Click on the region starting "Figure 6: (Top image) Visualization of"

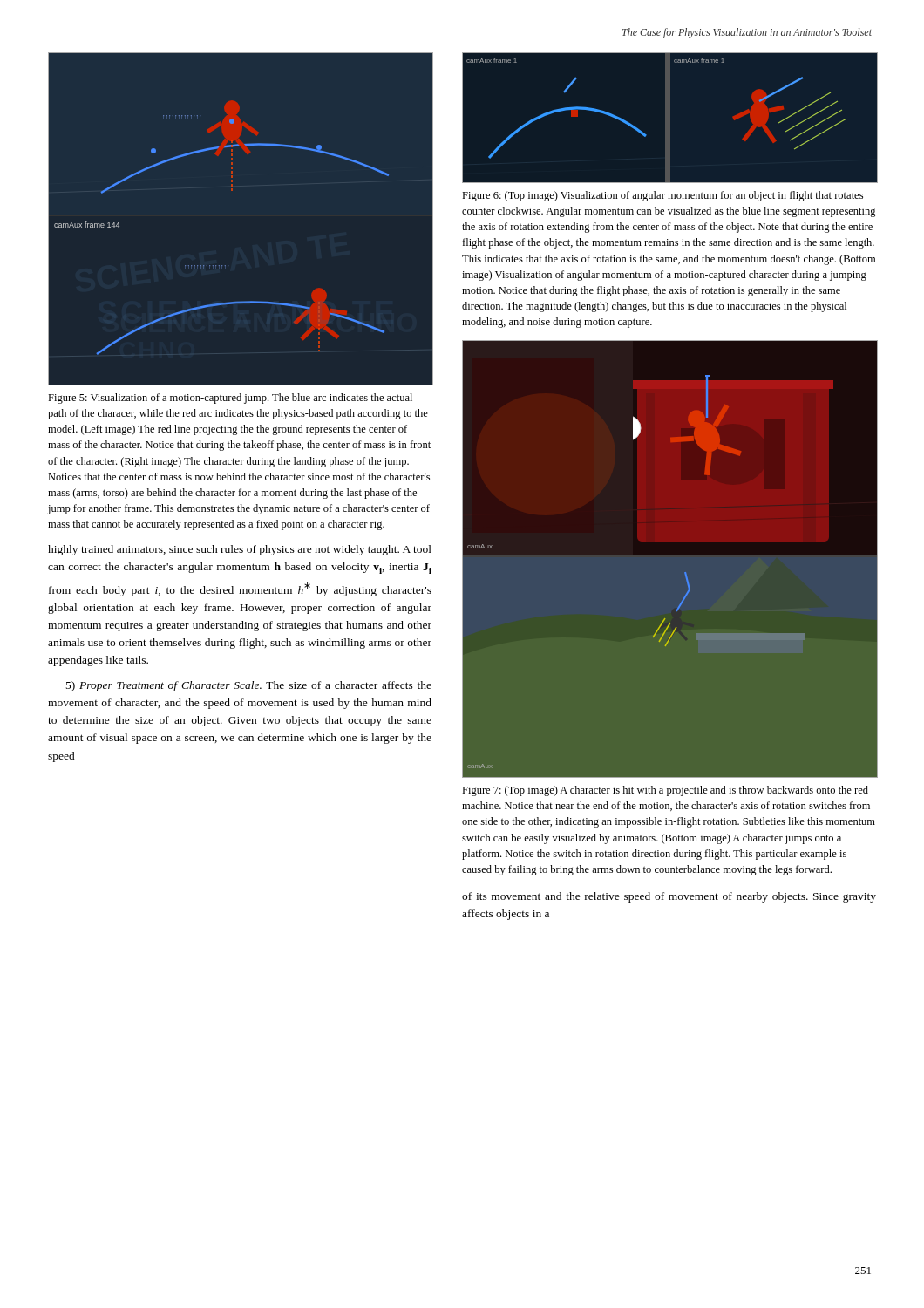pos(669,259)
